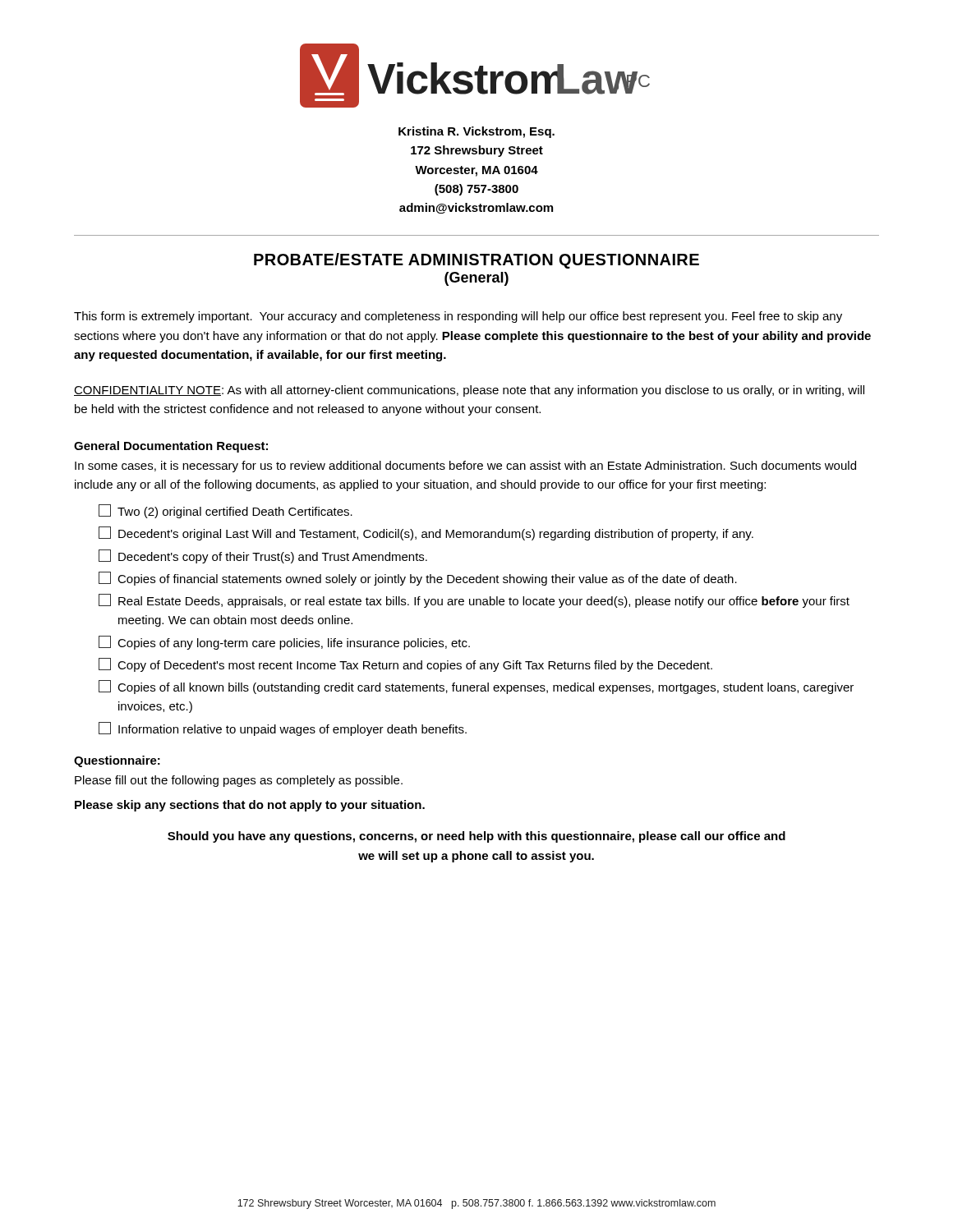Click on the block starting "Decedent's copy of"
The height and width of the screenshot is (1232, 953).
pyautogui.click(x=263, y=556)
